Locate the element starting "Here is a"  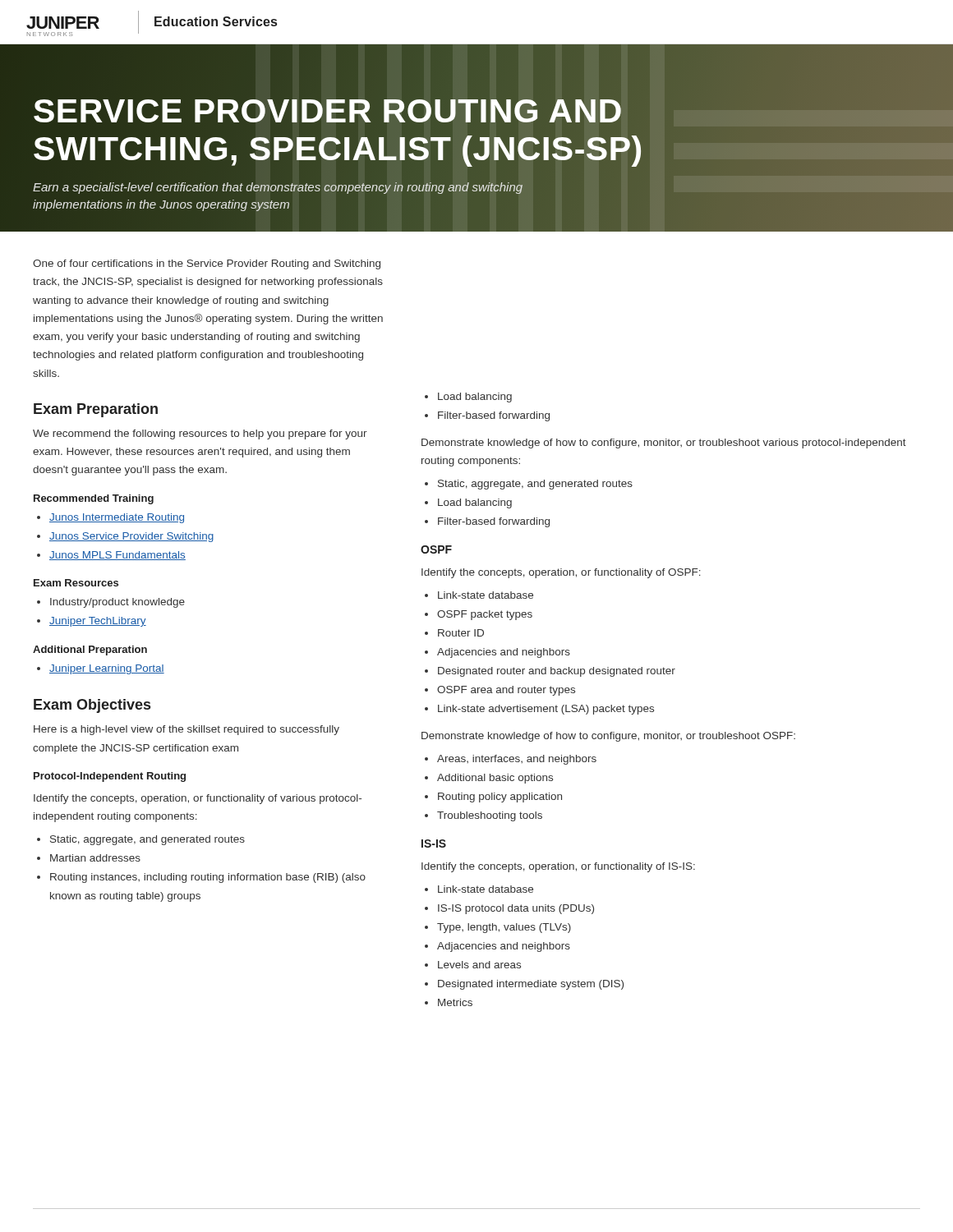(x=186, y=738)
